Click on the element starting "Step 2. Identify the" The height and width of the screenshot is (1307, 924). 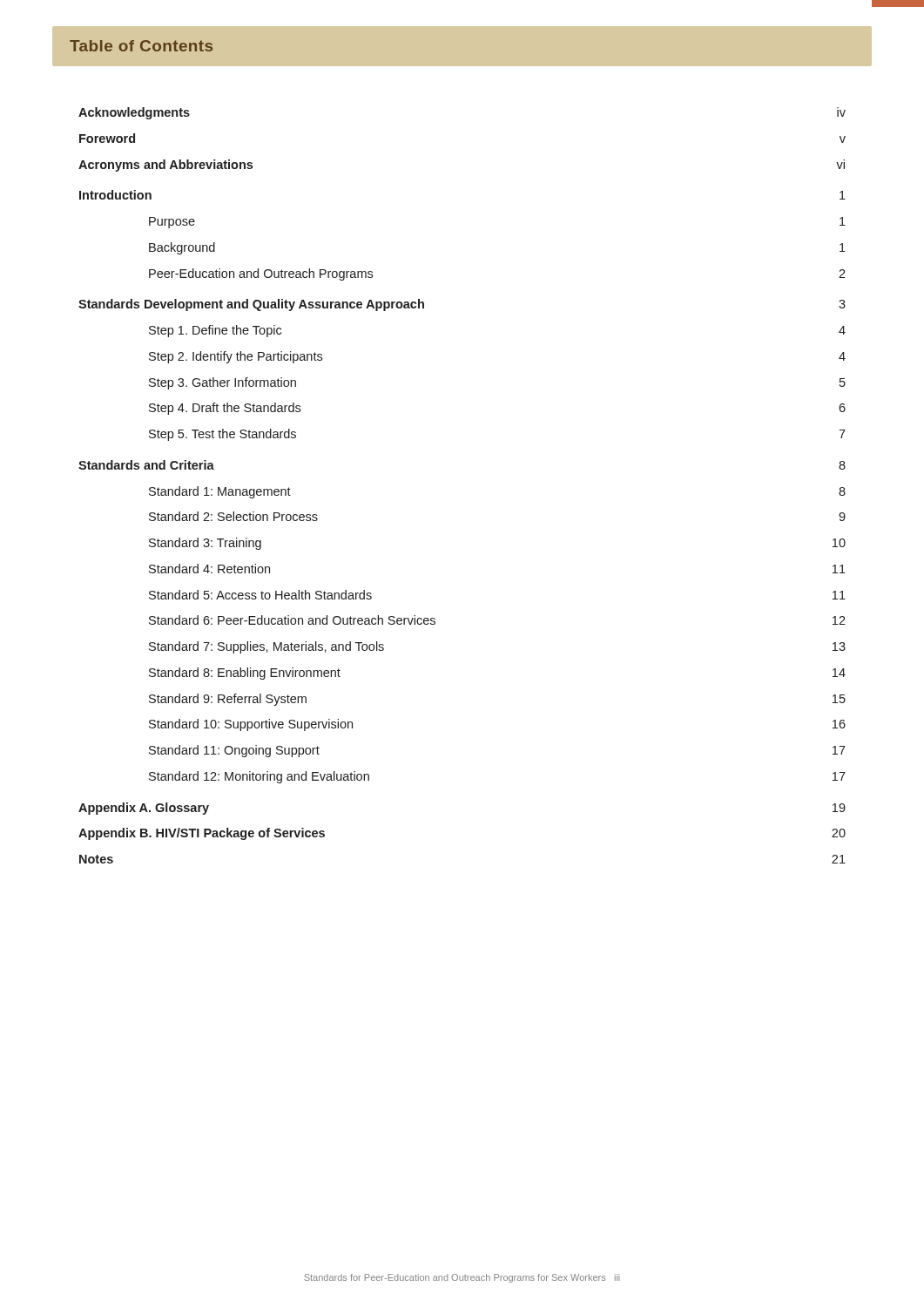point(241,357)
